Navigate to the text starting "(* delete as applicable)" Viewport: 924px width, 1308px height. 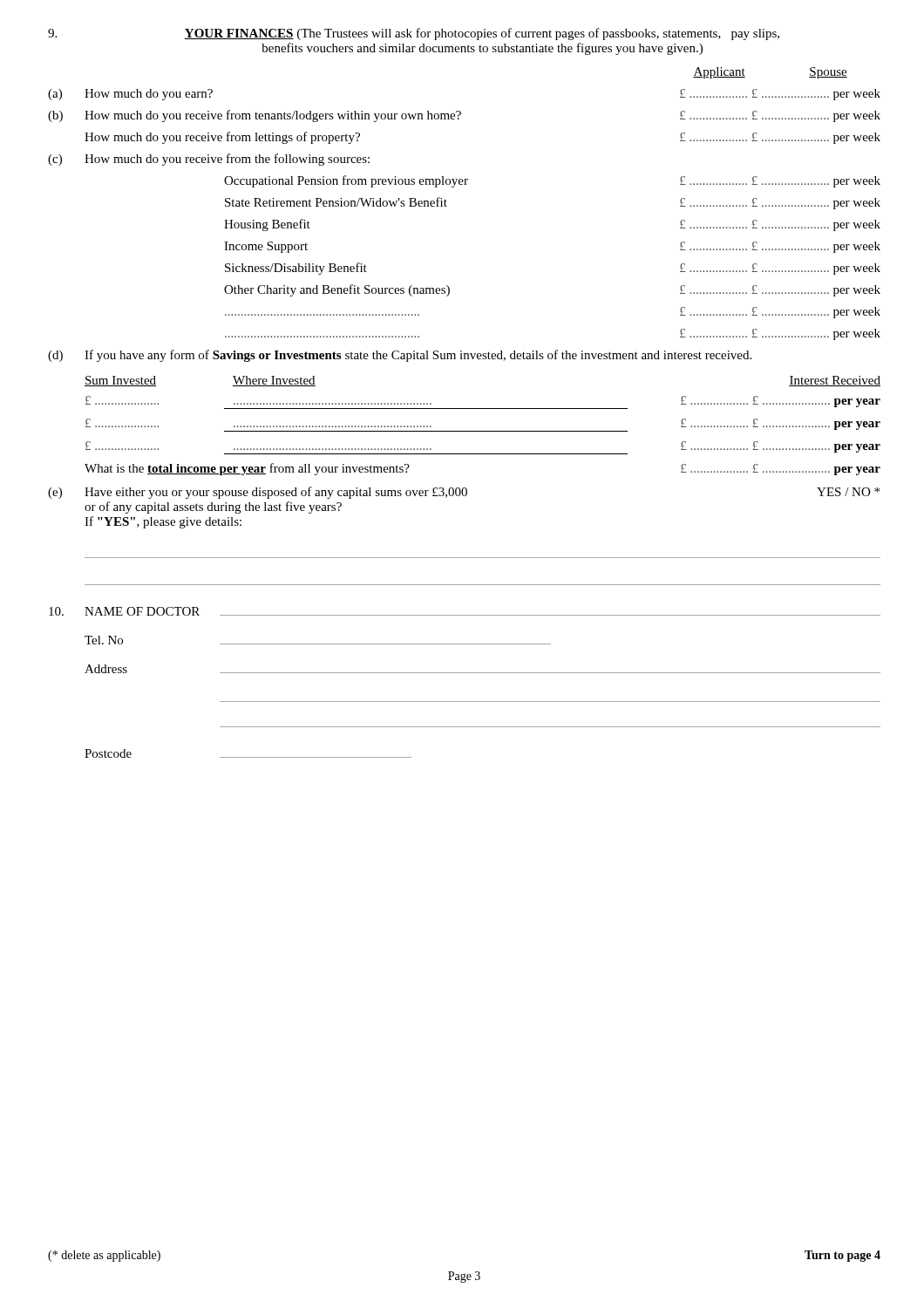pos(104,1255)
